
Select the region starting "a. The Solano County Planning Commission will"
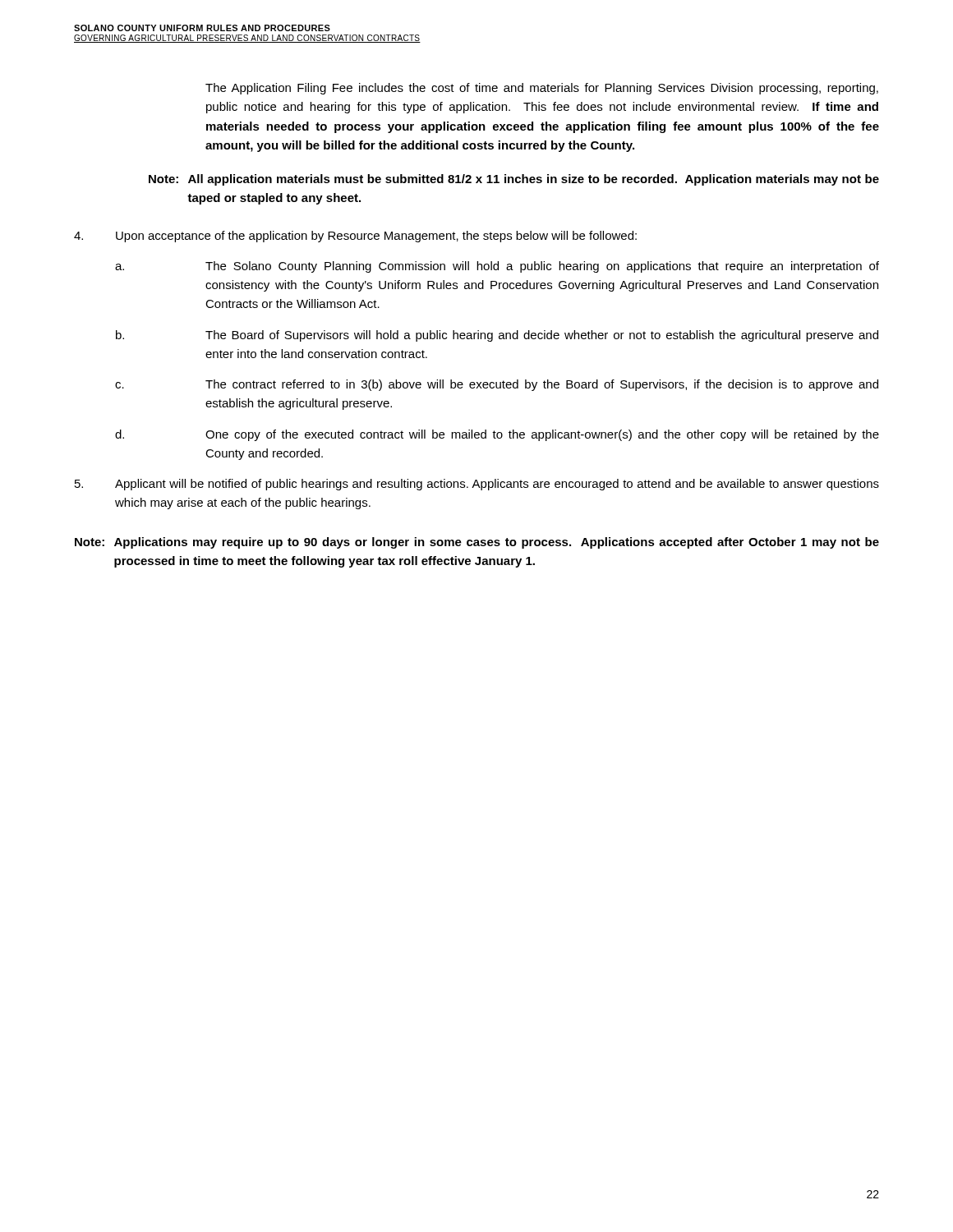(x=497, y=285)
